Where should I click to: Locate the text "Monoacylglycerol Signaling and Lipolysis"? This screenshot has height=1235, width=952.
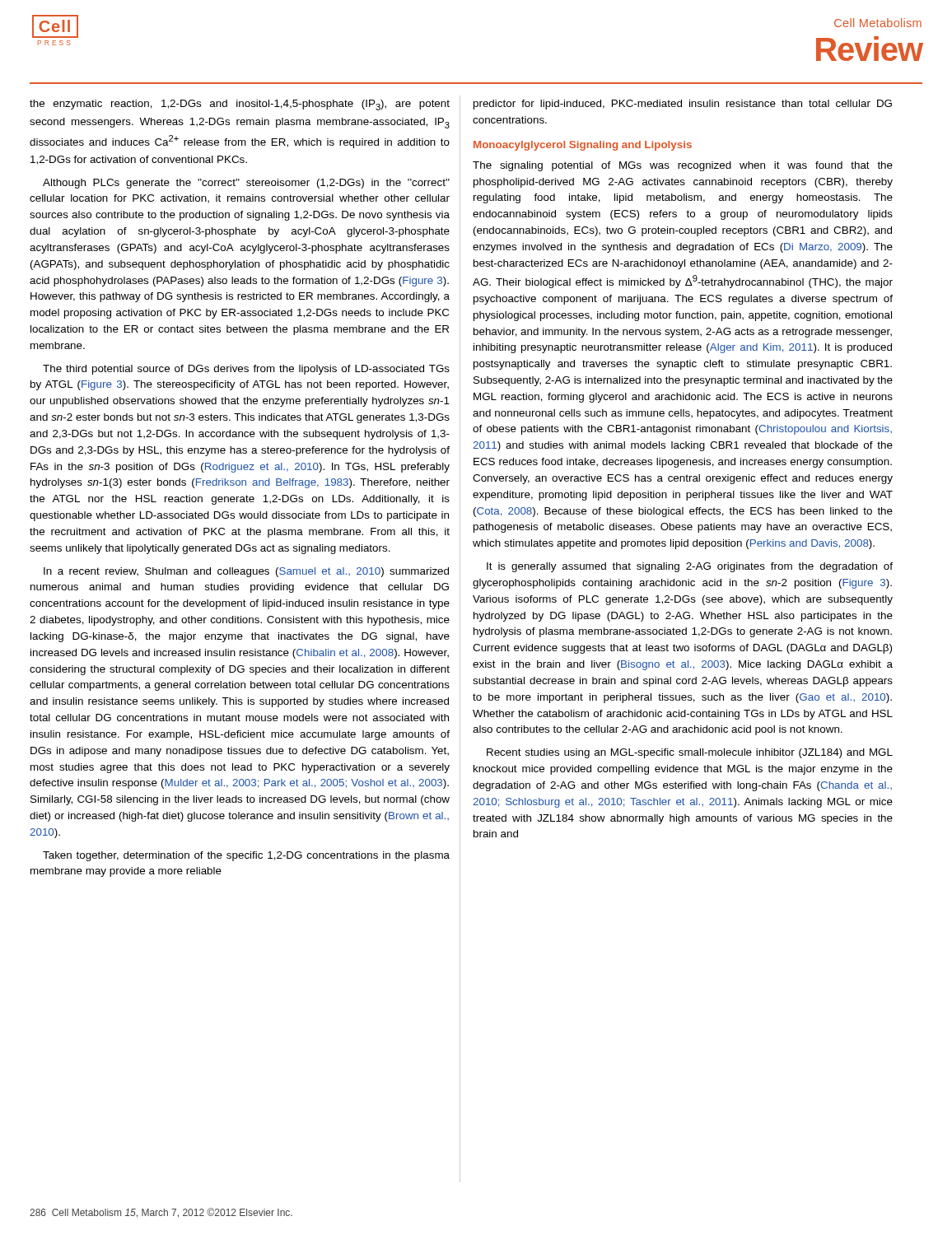[x=582, y=144]
